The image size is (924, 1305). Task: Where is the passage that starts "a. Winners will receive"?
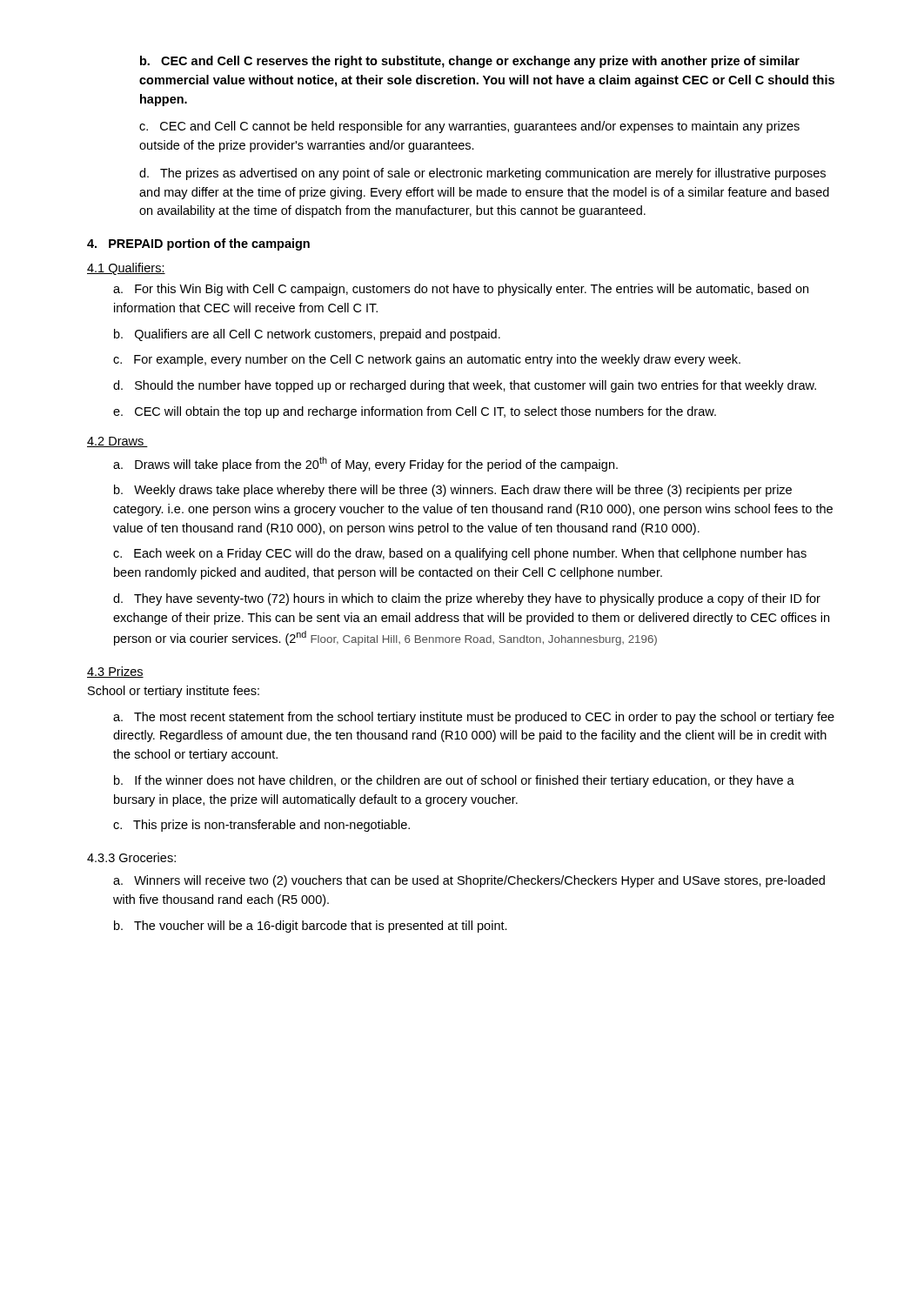tap(469, 890)
